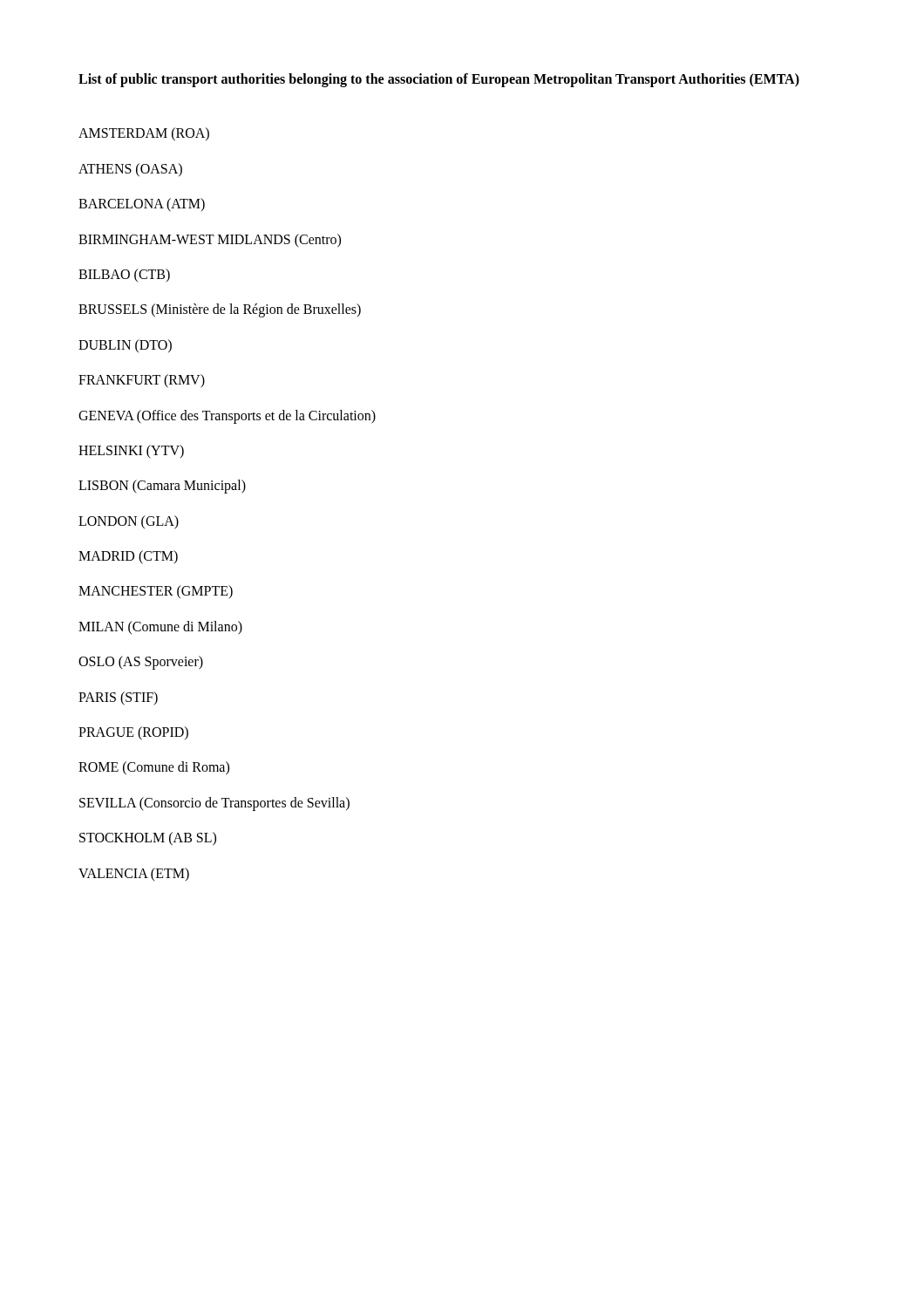Locate the text starting "OSLO (AS Sporveier)"
Screen dimensions: 1308x924
(x=141, y=662)
